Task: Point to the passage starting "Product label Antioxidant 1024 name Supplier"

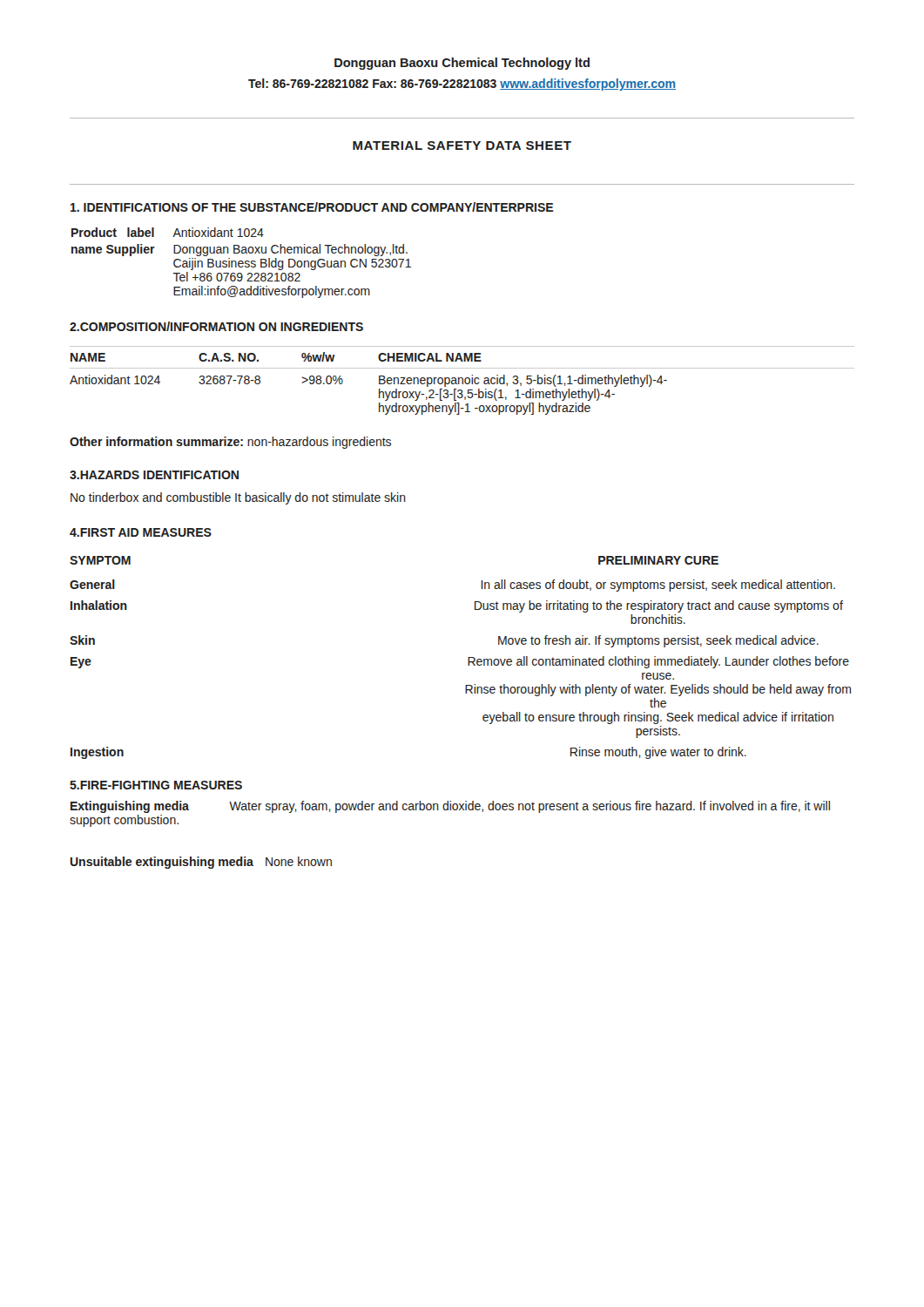Action: coord(241,262)
